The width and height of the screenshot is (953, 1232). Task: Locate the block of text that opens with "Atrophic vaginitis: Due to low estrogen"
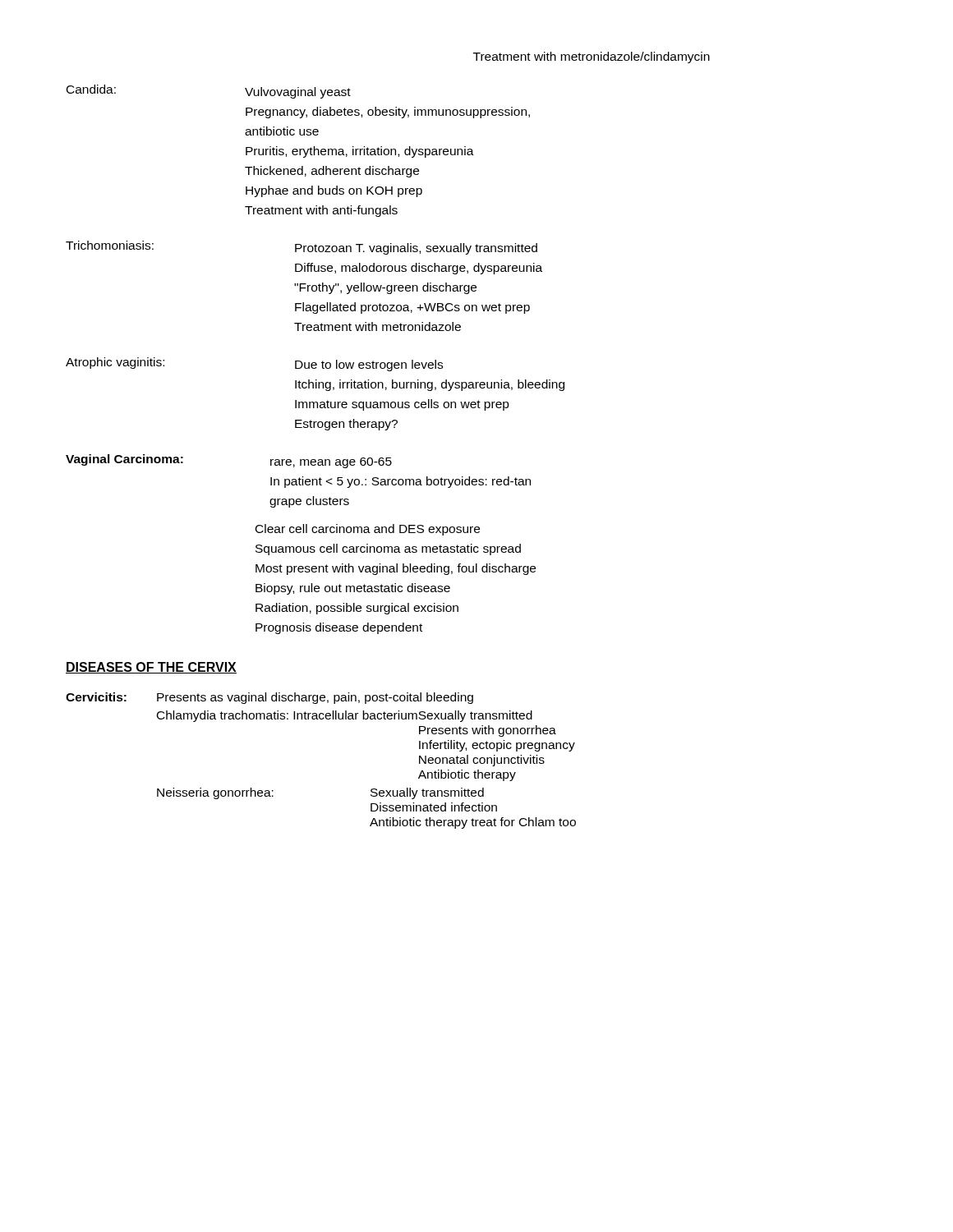pyautogui.click(x=476, y=394)
